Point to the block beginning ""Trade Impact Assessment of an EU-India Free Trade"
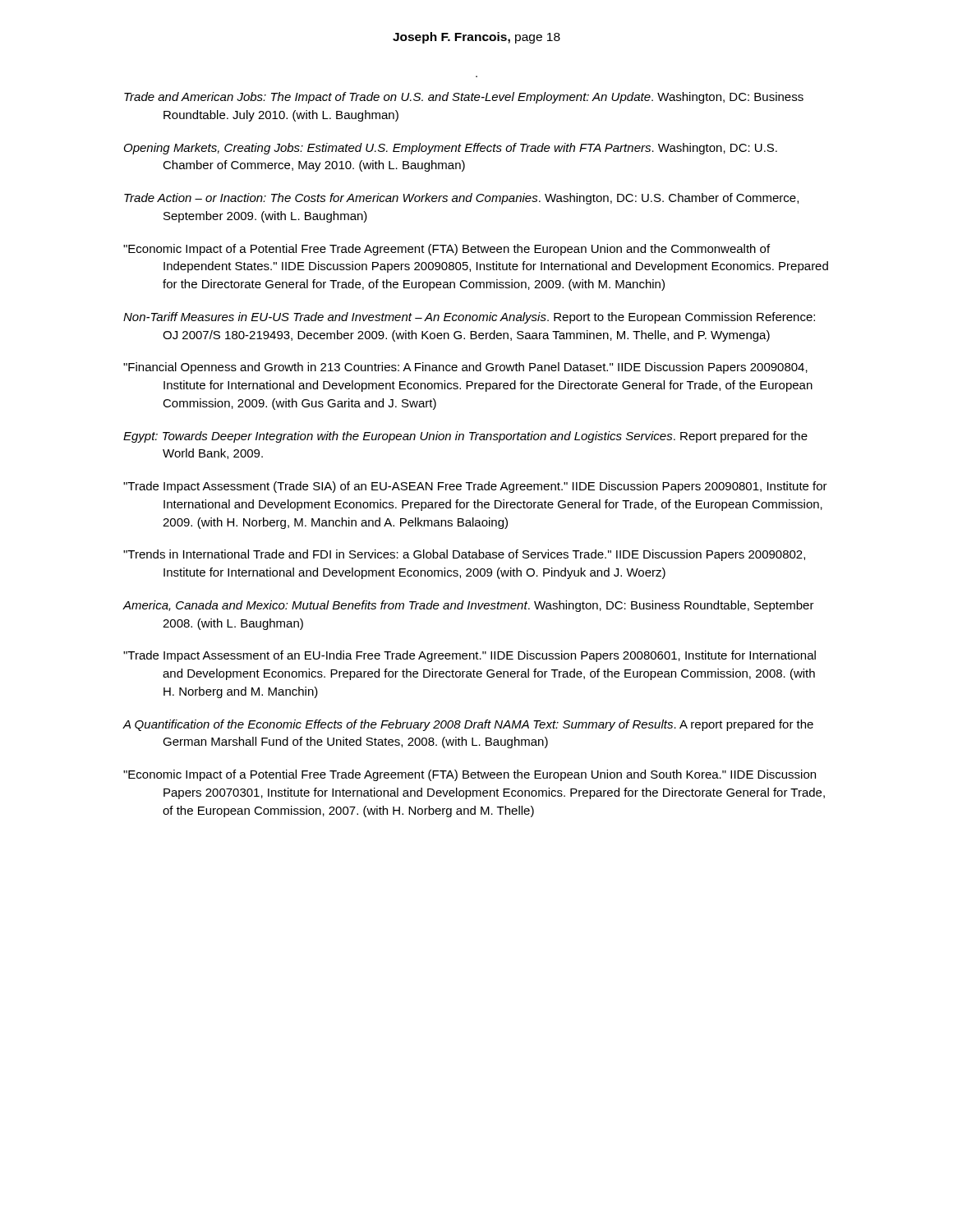 (470, 673)
